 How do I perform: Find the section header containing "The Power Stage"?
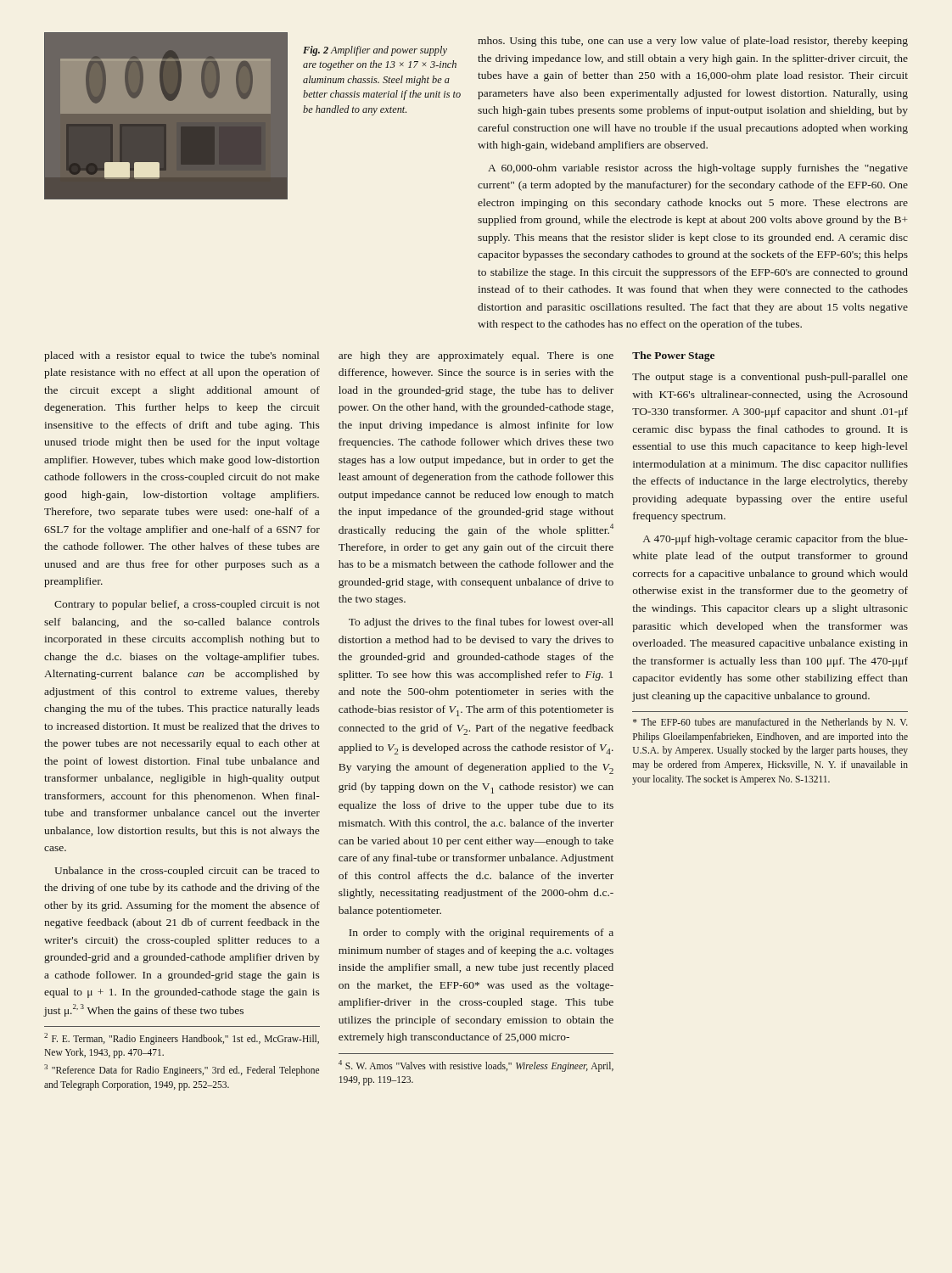pos(674,355)
